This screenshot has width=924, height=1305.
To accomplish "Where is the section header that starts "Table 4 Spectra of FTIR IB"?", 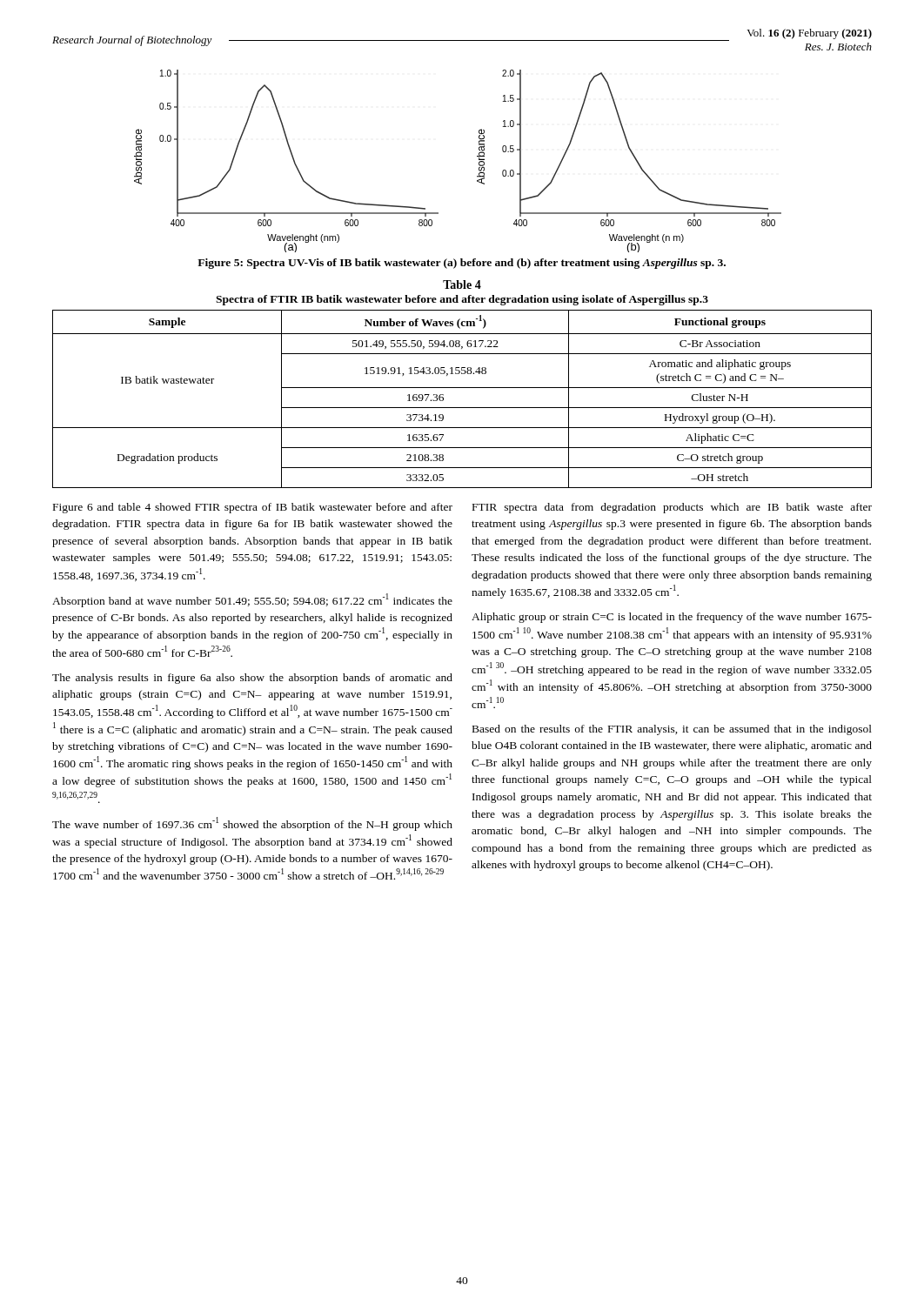I will pyautogui.click(x=462, y=292).
